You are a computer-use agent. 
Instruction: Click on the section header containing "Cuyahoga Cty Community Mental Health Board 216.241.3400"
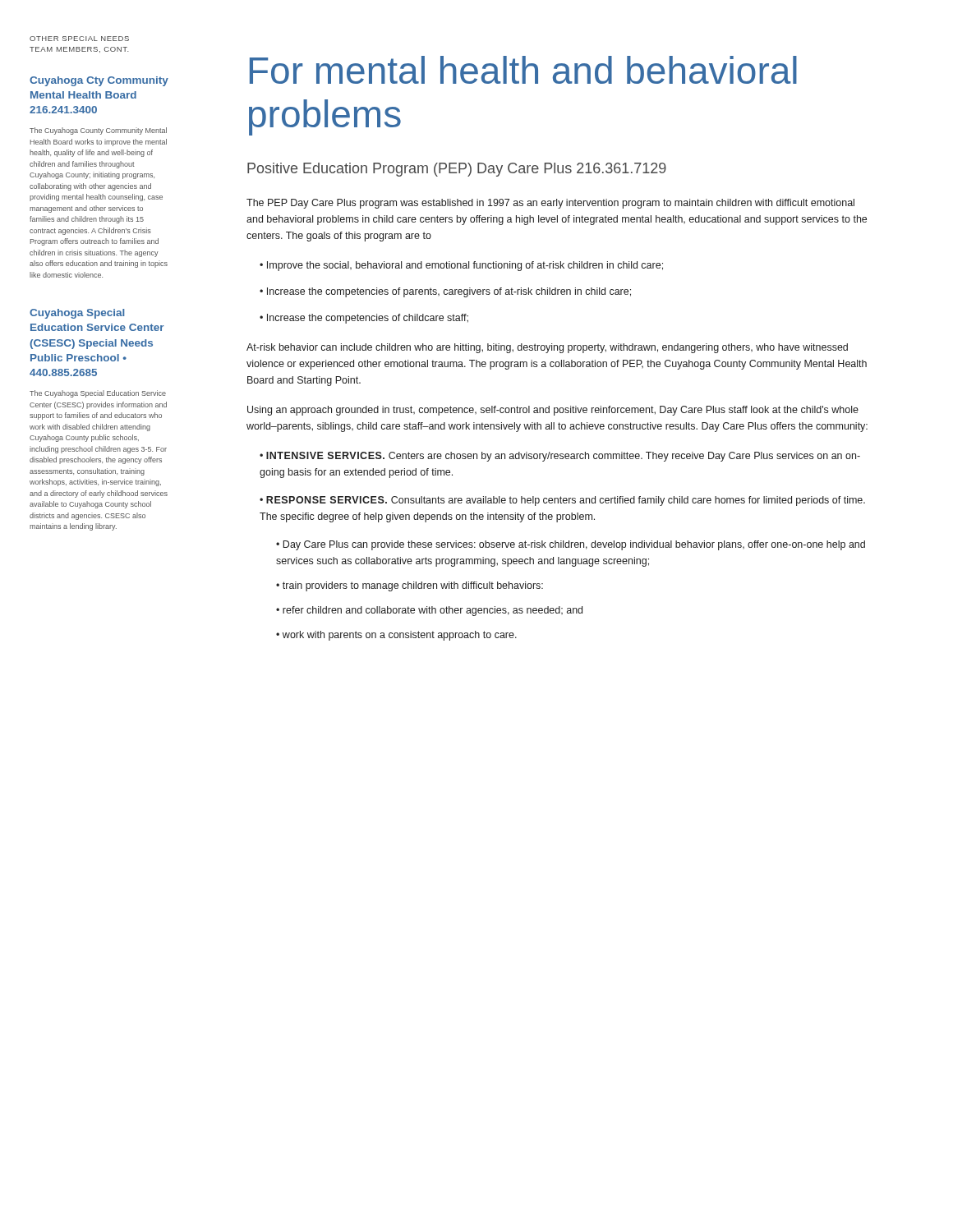pyautogui.click(x=99, y=95)
